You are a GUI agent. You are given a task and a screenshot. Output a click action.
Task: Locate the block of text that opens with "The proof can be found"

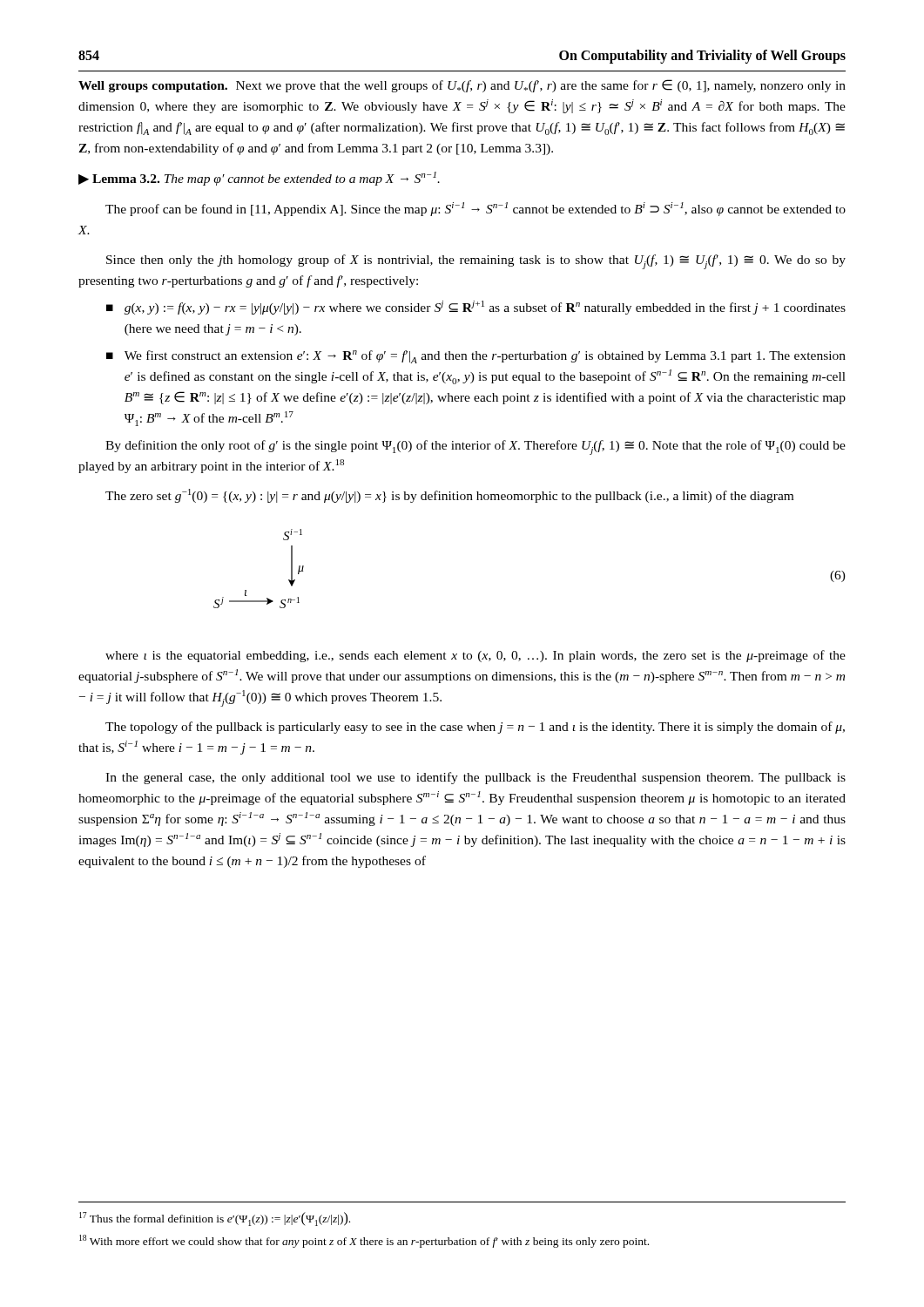(x=462, y=219)
